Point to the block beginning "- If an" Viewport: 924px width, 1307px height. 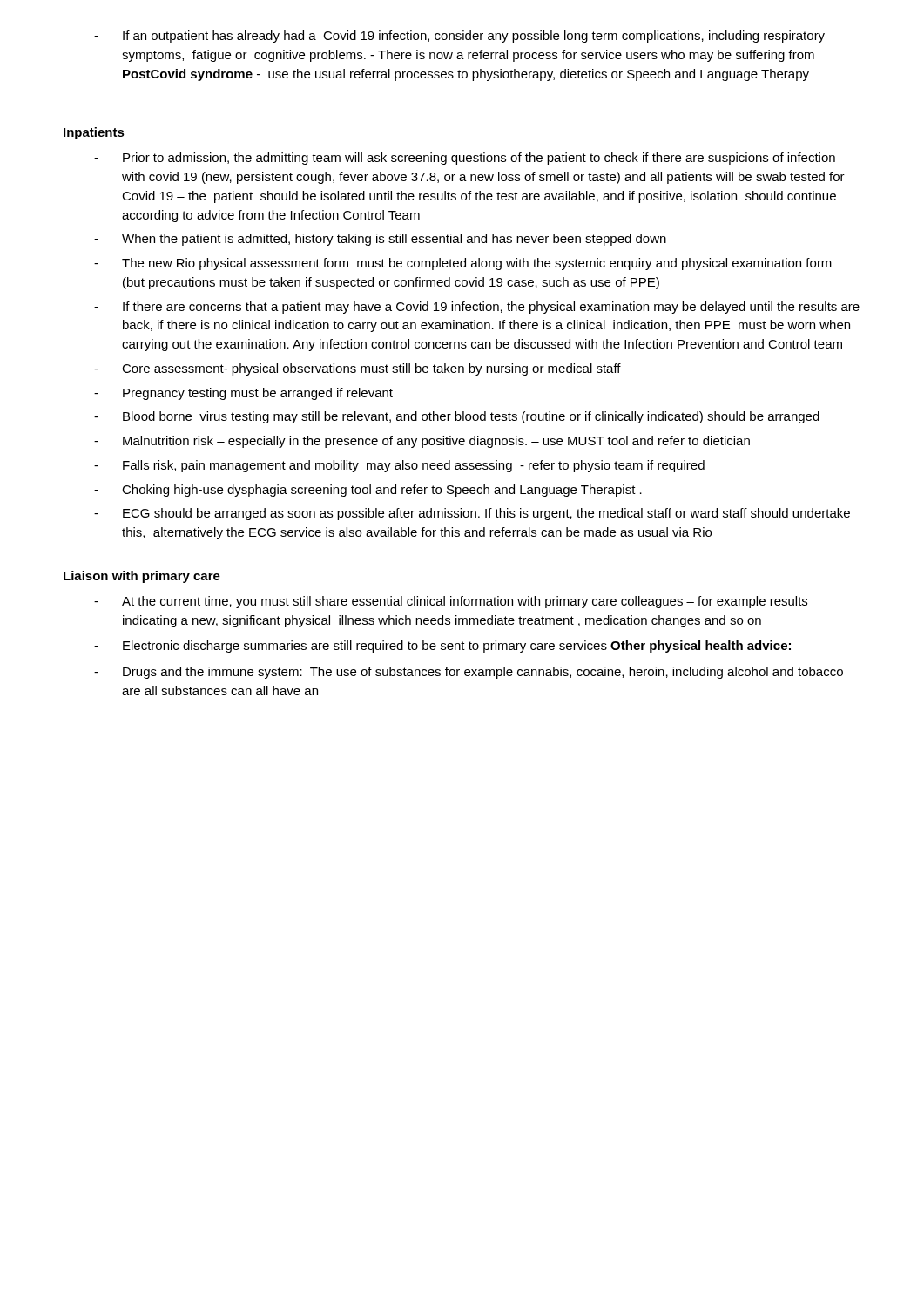(x=478, y=55)
